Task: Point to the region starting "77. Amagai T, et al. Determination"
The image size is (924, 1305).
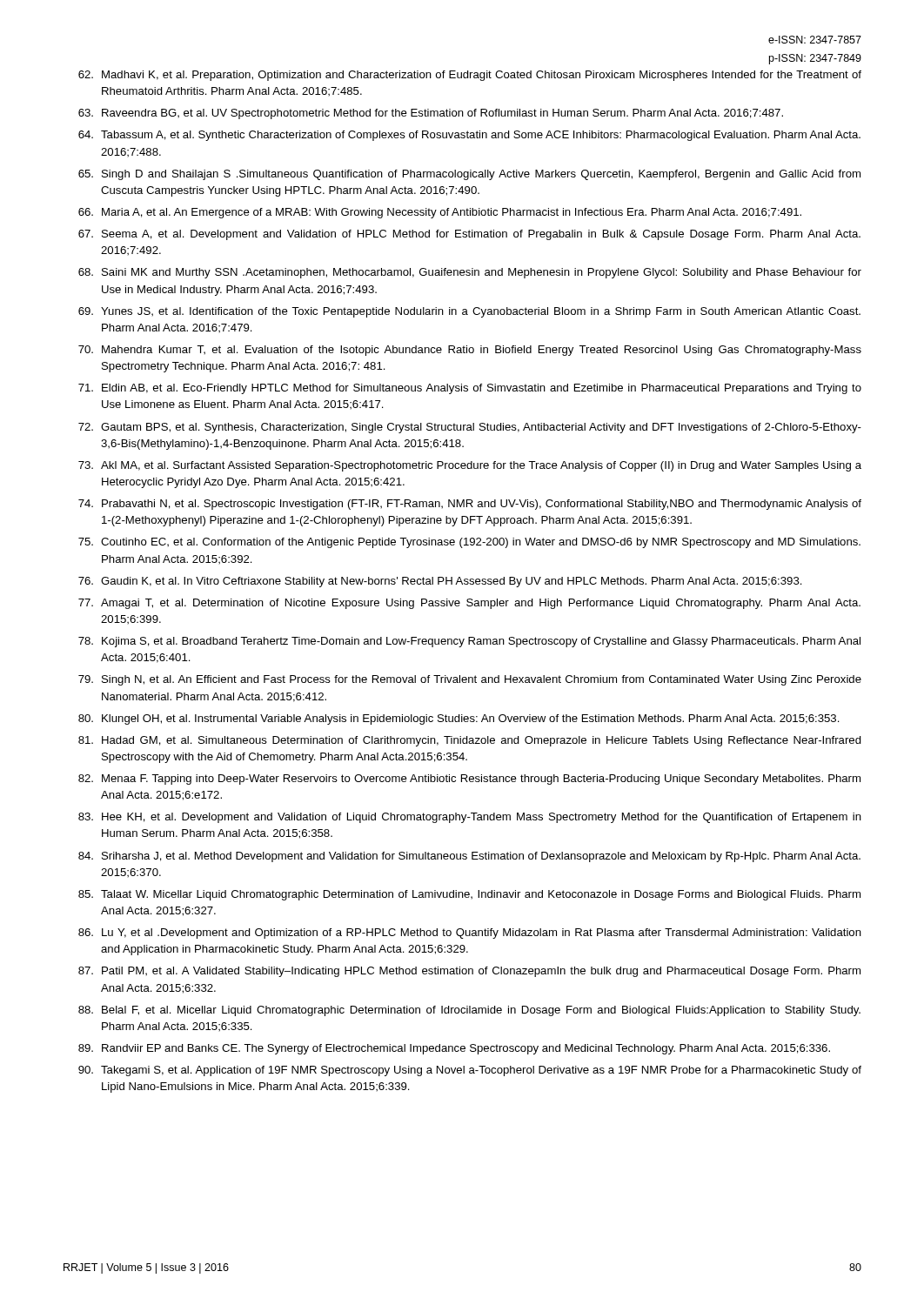Action: coord(462,611)
